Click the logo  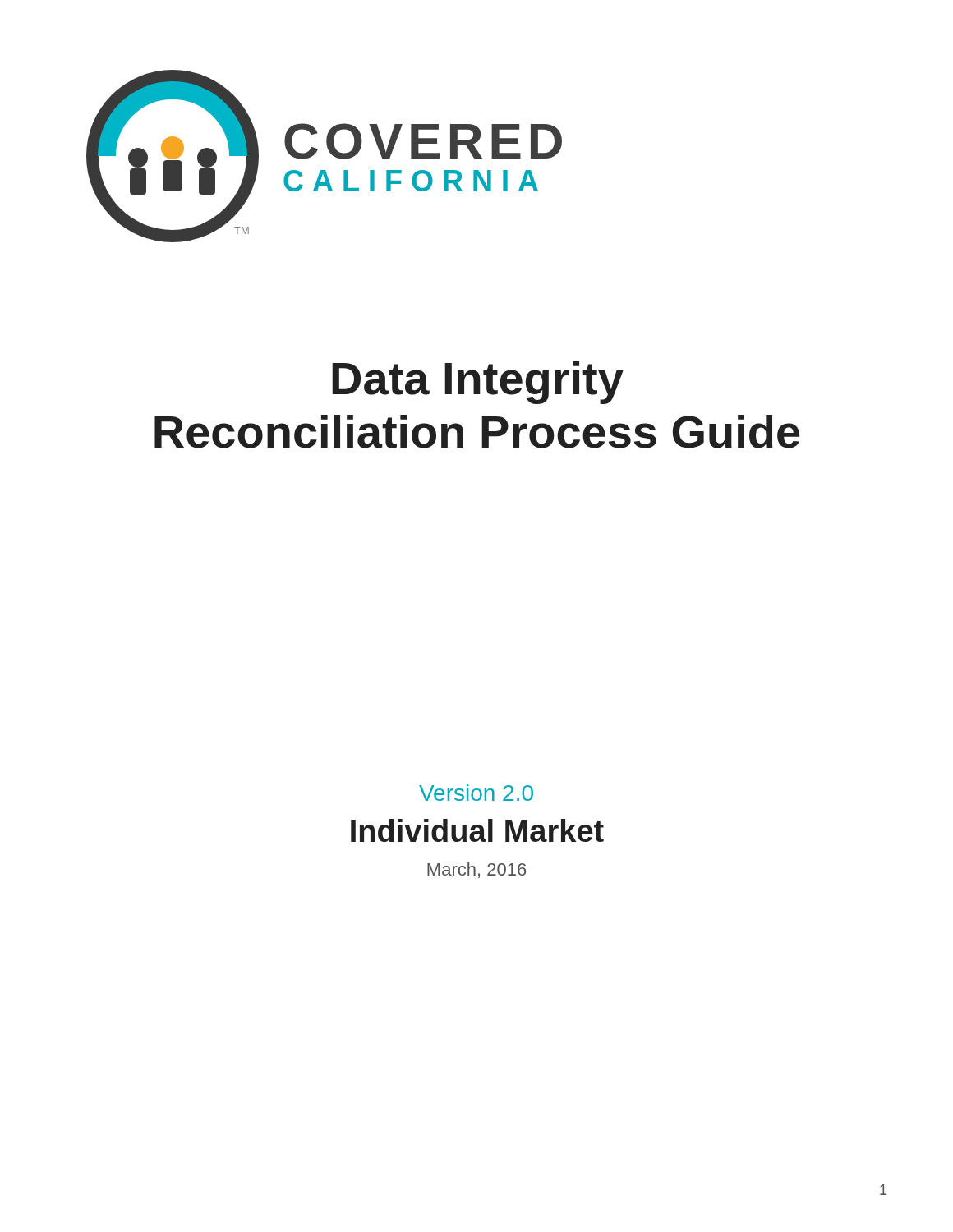coord(326,156)
